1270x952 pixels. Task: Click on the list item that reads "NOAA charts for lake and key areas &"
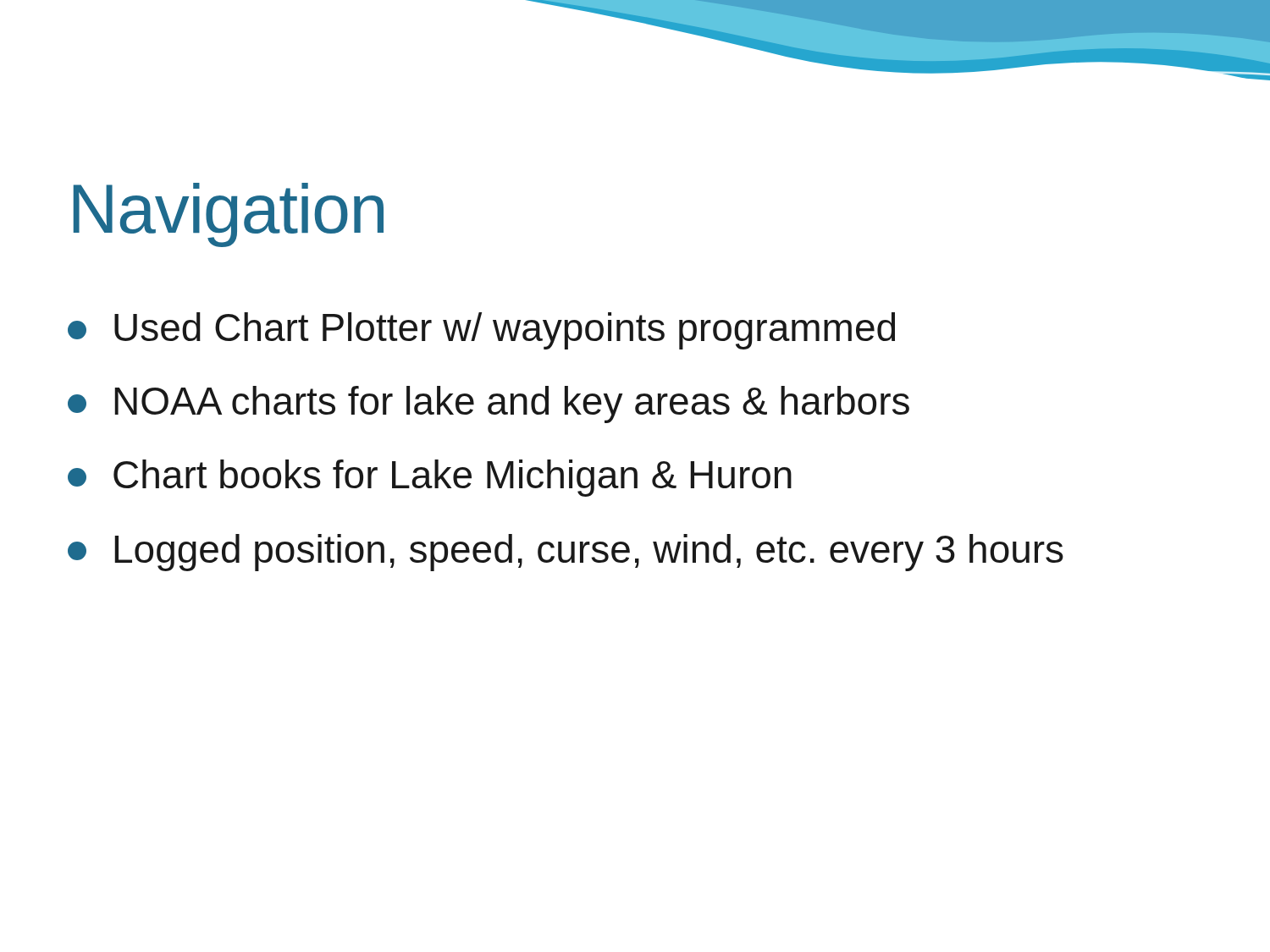click(489, 402)
